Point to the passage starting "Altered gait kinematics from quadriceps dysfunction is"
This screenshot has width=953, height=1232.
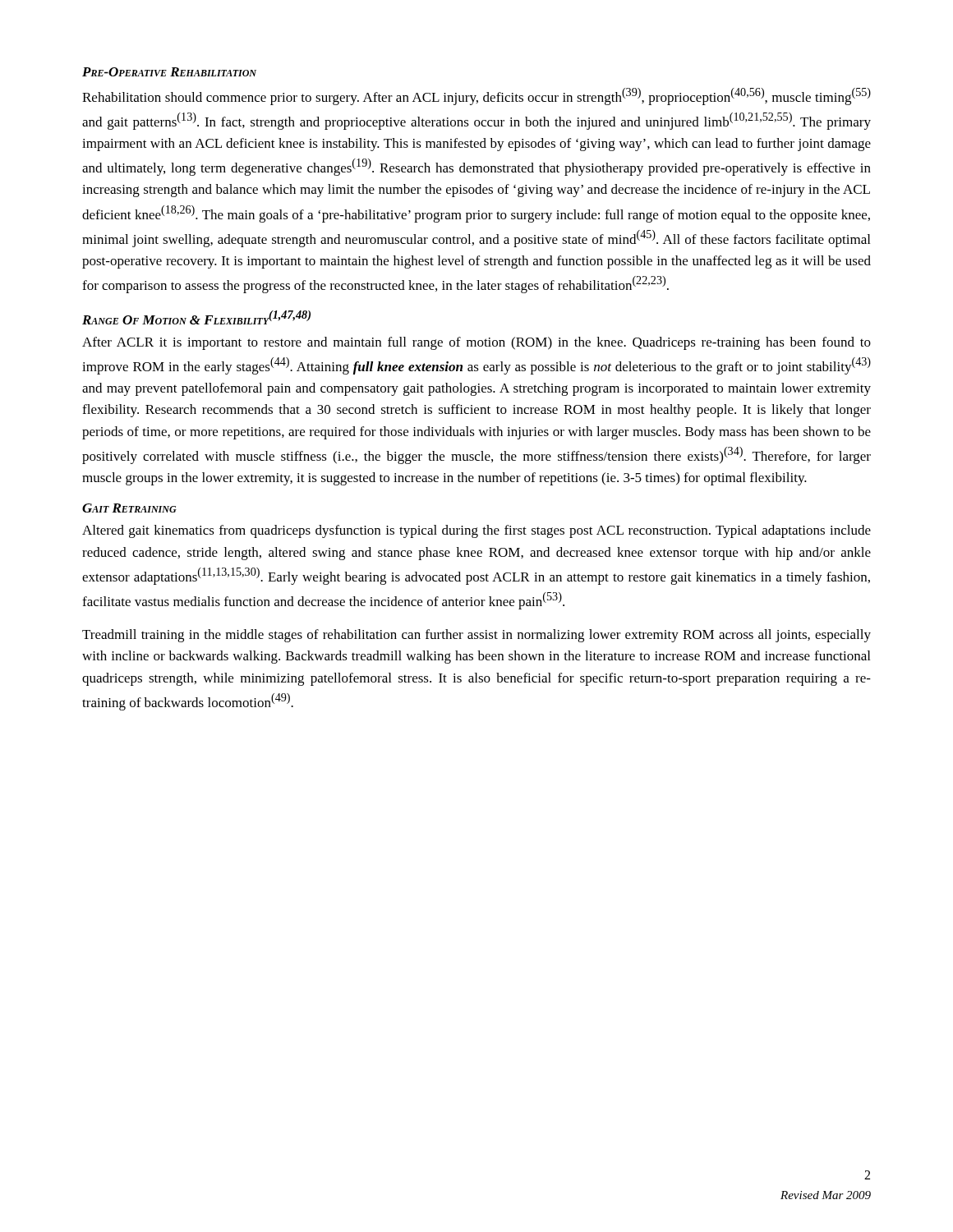tap(476, 617)
